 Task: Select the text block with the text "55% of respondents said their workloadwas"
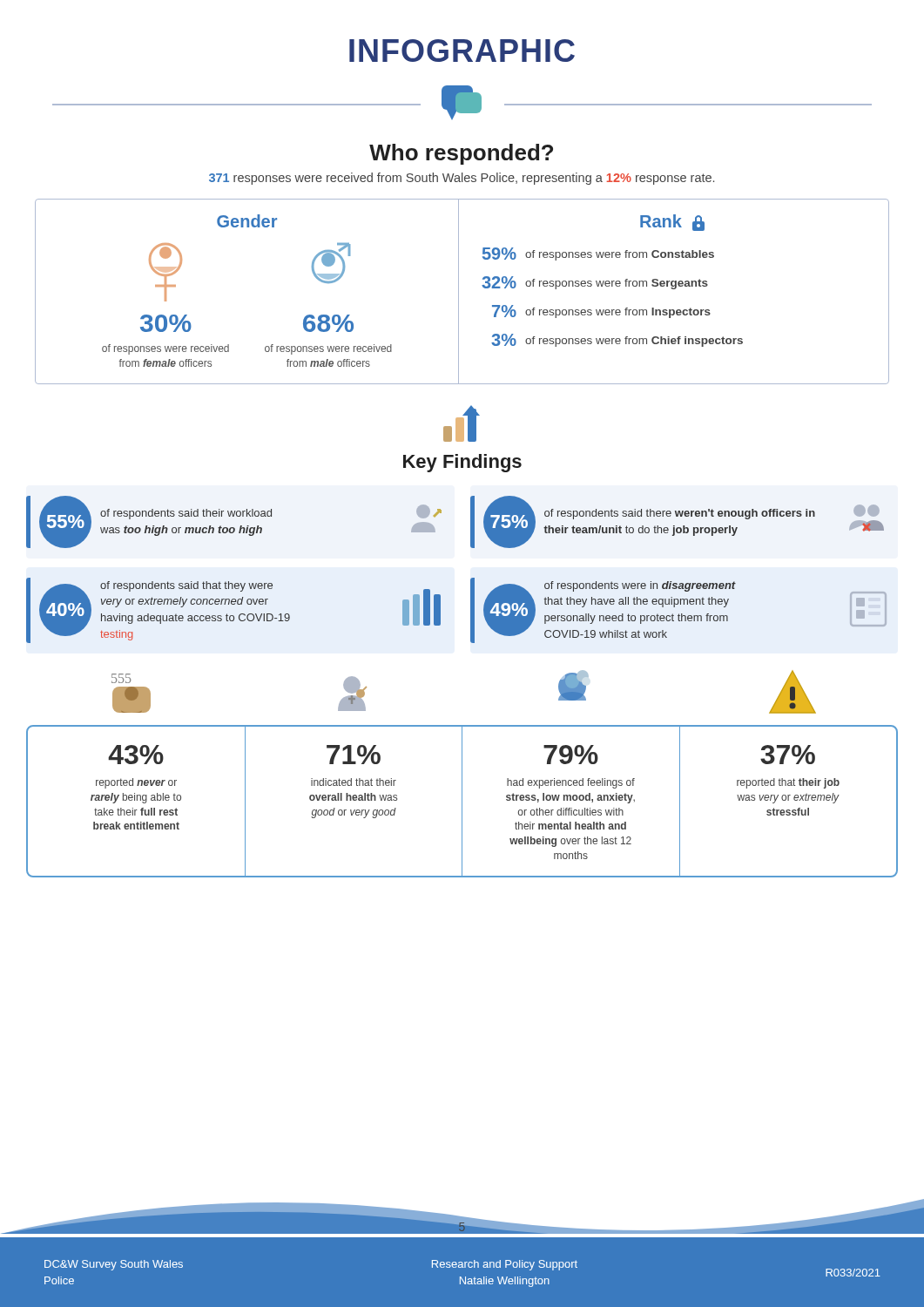[x=235, y=522]
